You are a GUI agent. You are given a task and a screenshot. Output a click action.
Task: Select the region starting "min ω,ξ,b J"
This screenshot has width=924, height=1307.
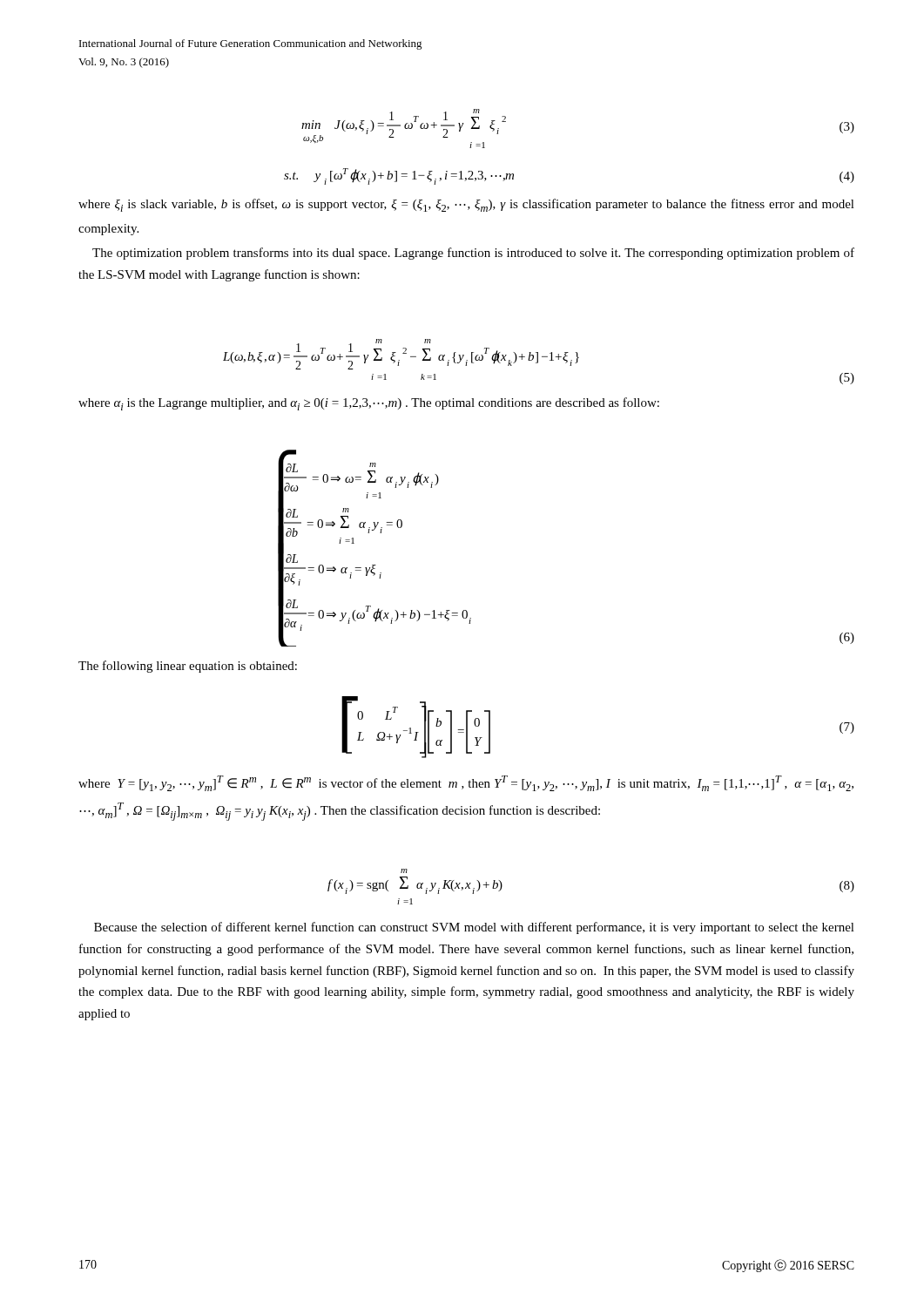click(466, 126)
